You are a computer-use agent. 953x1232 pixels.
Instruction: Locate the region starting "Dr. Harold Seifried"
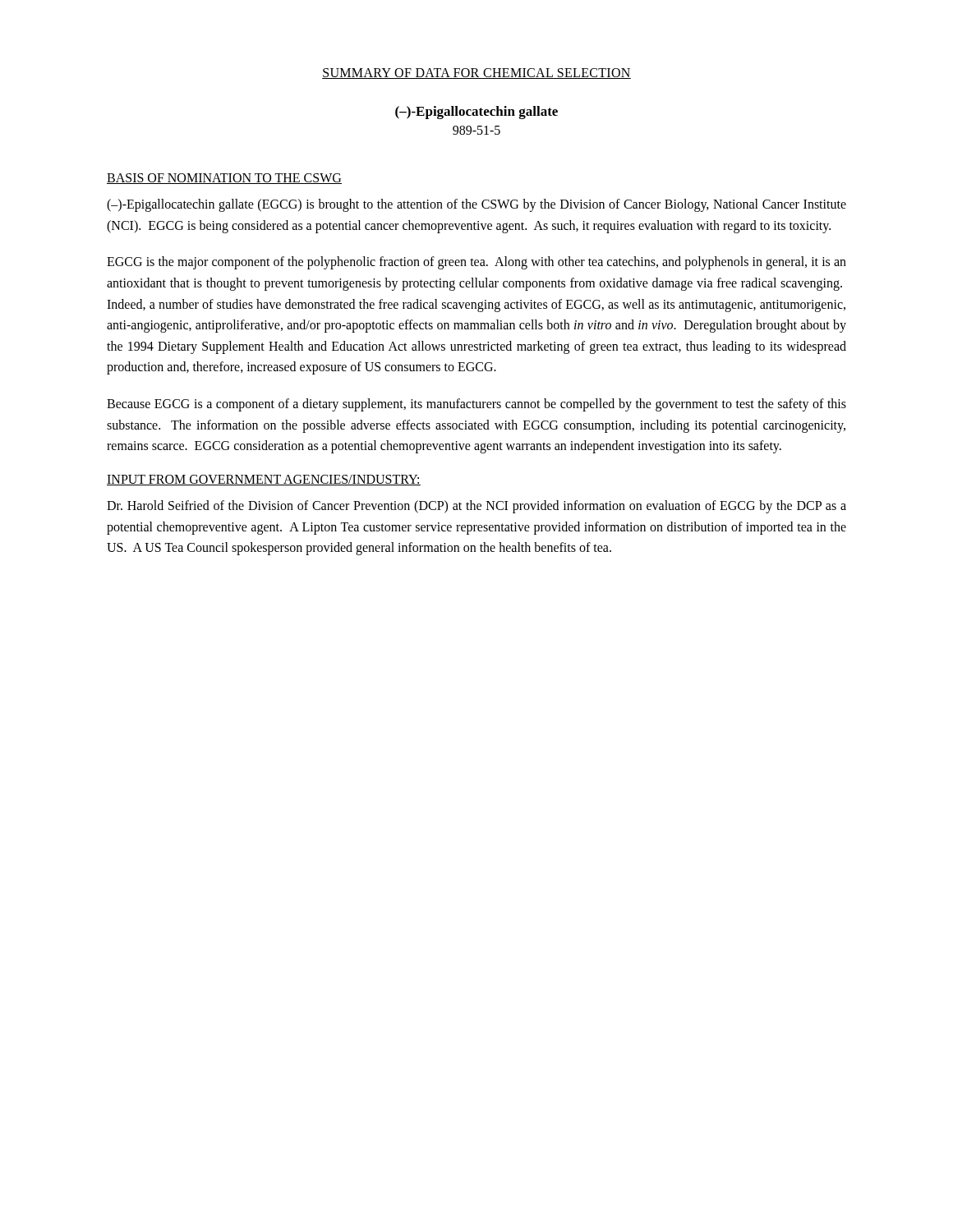476,527
